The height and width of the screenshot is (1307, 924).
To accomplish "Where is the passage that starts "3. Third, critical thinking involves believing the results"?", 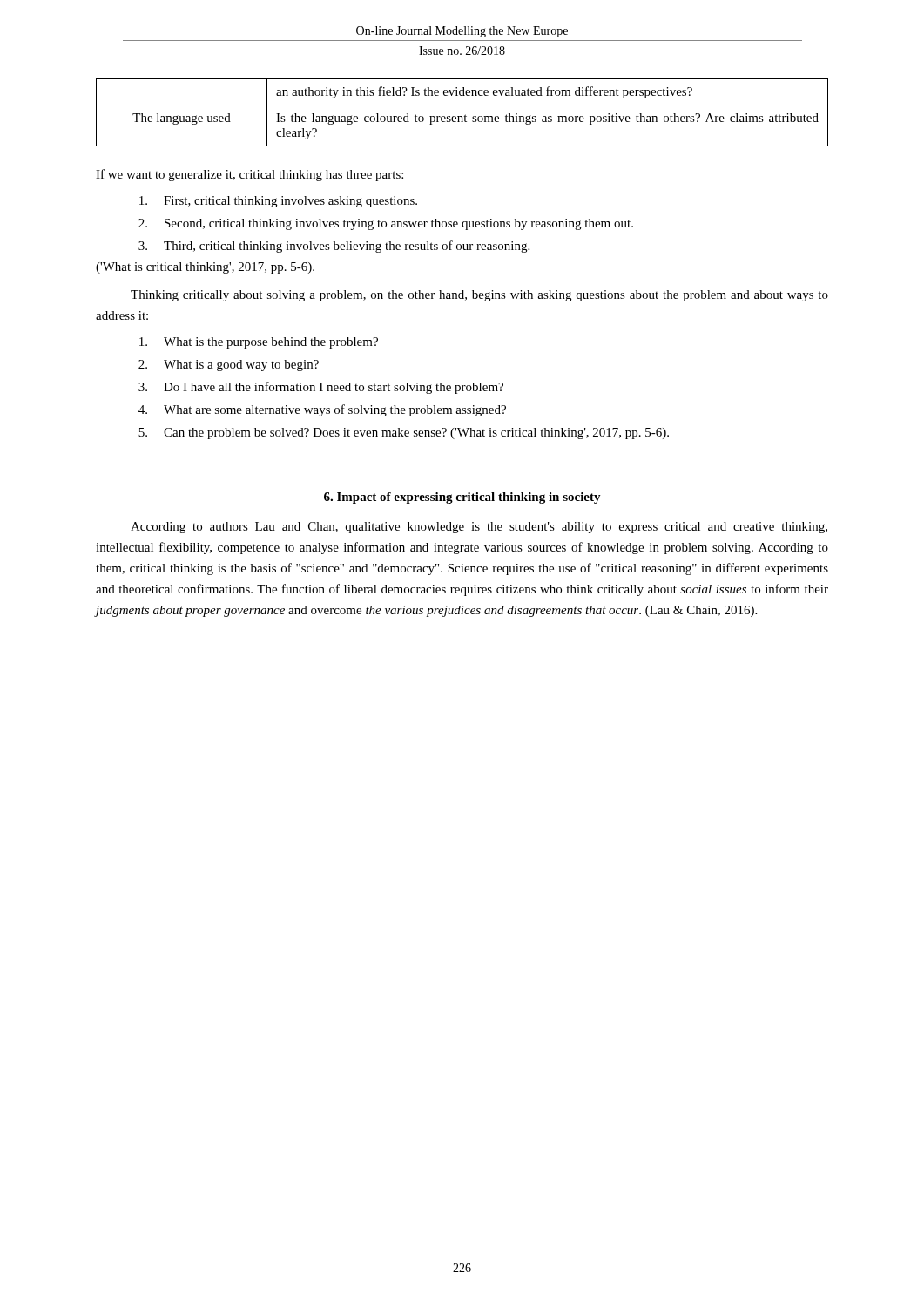I will pyautogui.click(x=462, y=246).
